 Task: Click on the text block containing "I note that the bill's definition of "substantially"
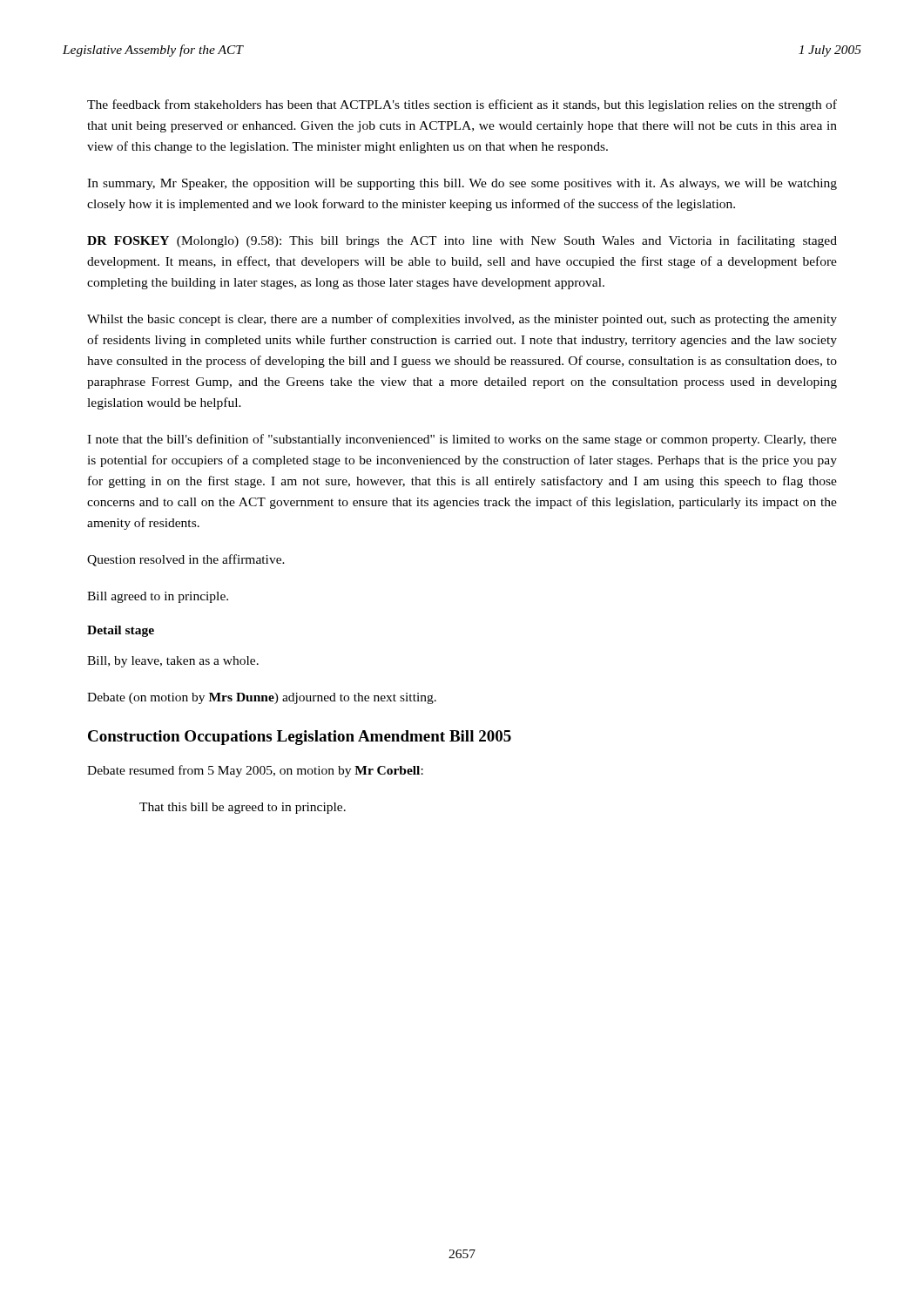click(462, 481)
